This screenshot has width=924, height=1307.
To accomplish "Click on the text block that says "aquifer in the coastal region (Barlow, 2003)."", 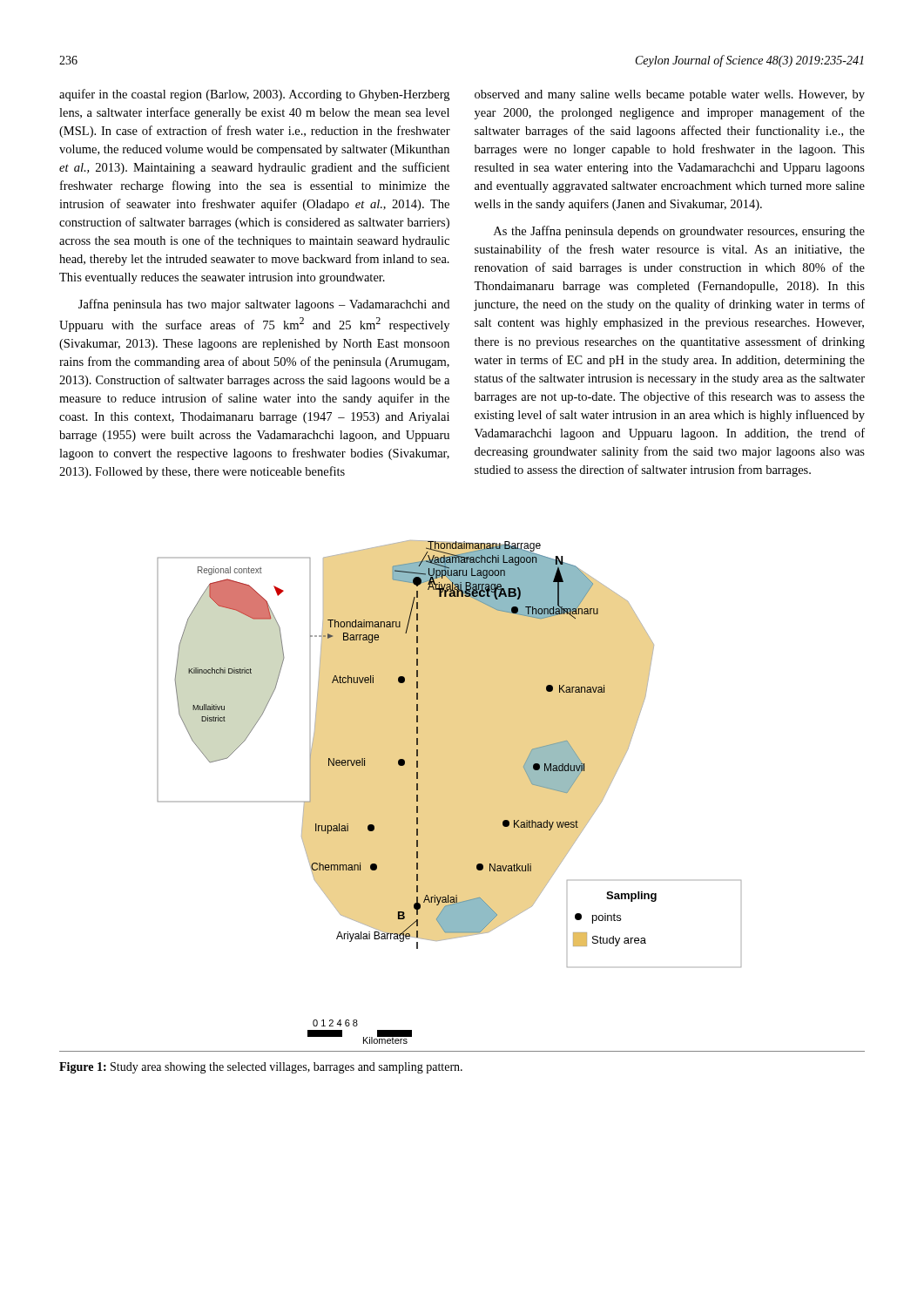I will 255,283.
